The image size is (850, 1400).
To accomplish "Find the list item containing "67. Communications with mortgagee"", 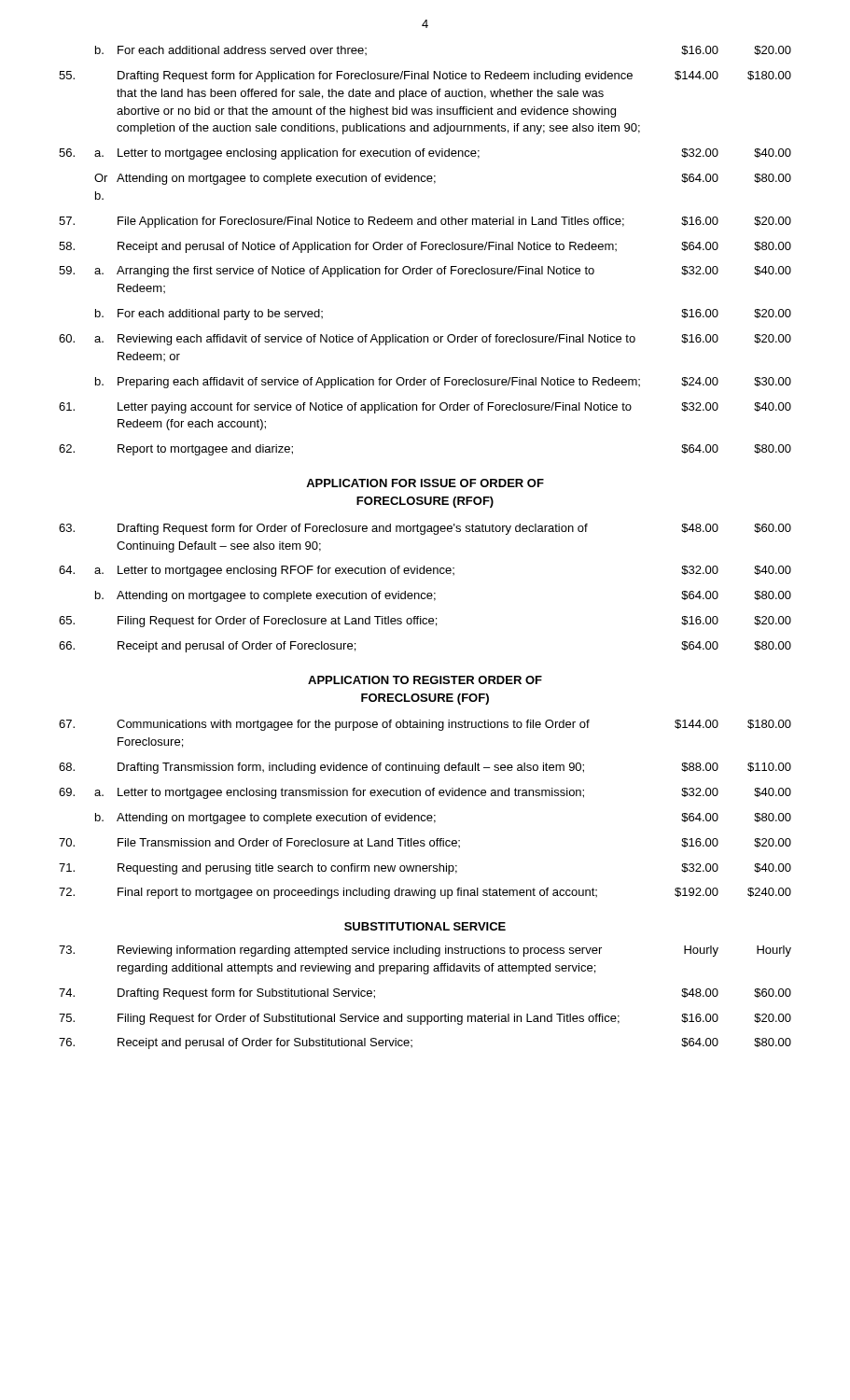I will click(x=425, y=734).
